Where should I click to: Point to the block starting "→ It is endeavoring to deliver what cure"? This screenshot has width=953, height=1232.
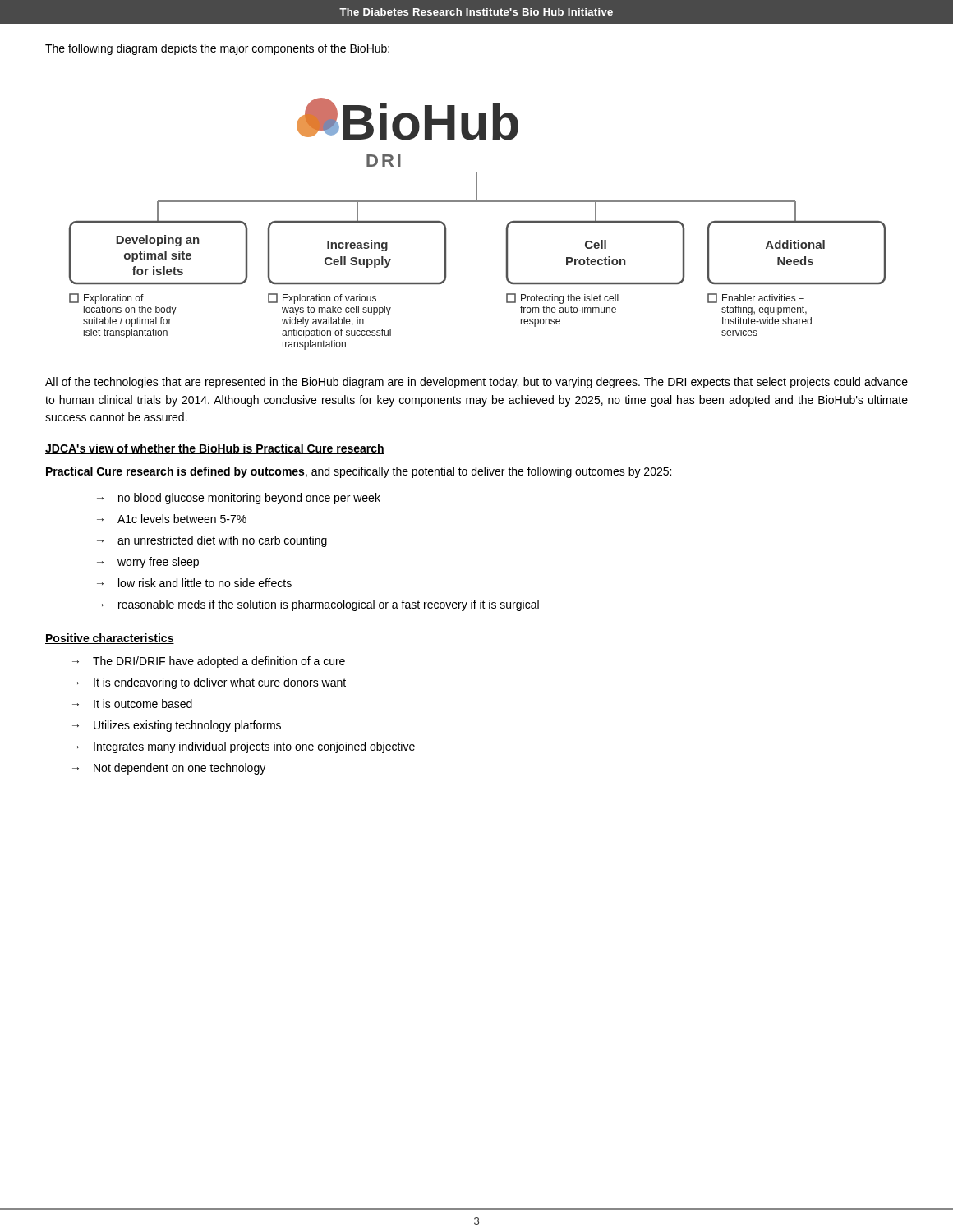click(x=208, y=683)
